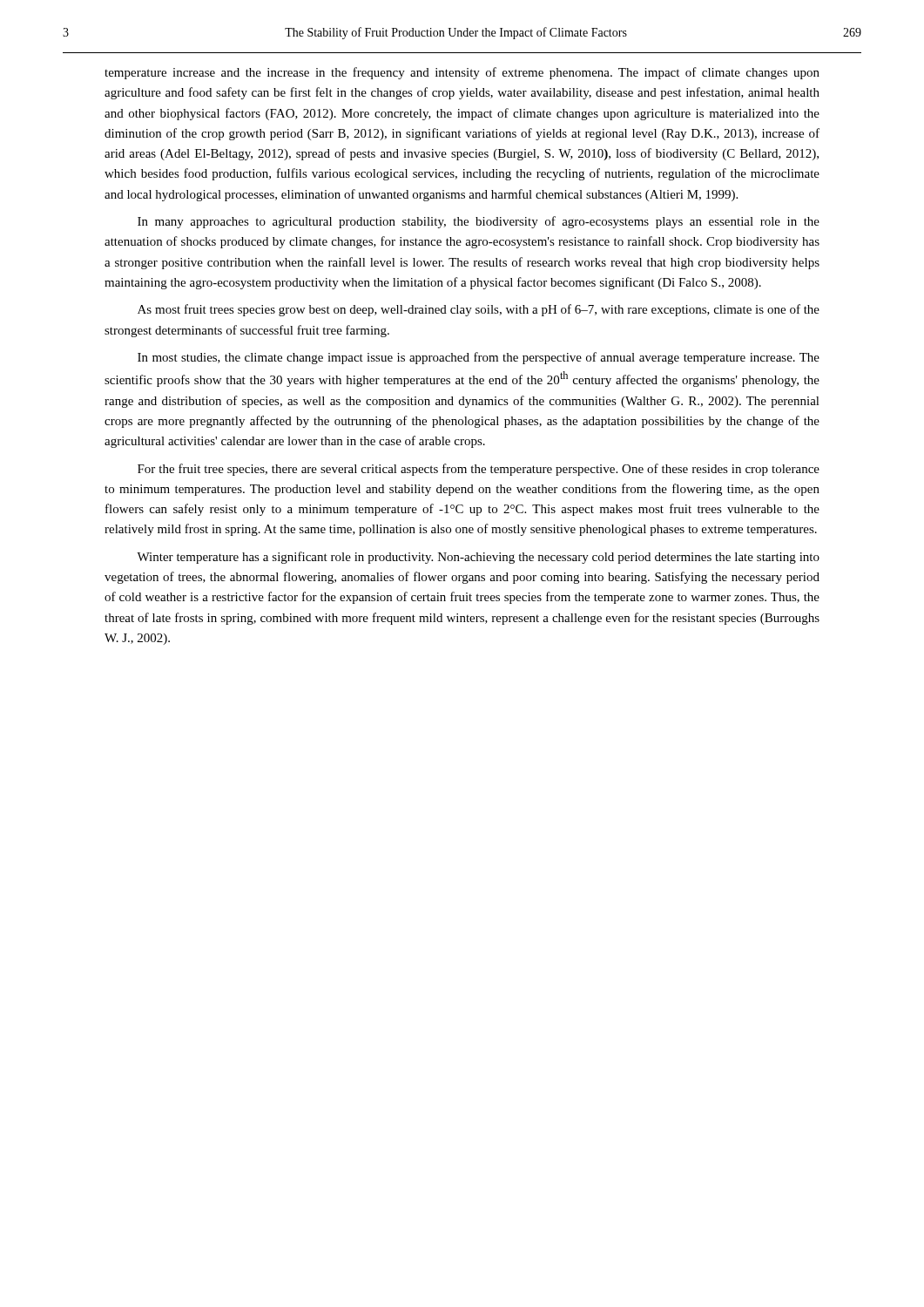Find the text block that says "As most fruit"
The image size is (924, 1307).
(462, 320)
